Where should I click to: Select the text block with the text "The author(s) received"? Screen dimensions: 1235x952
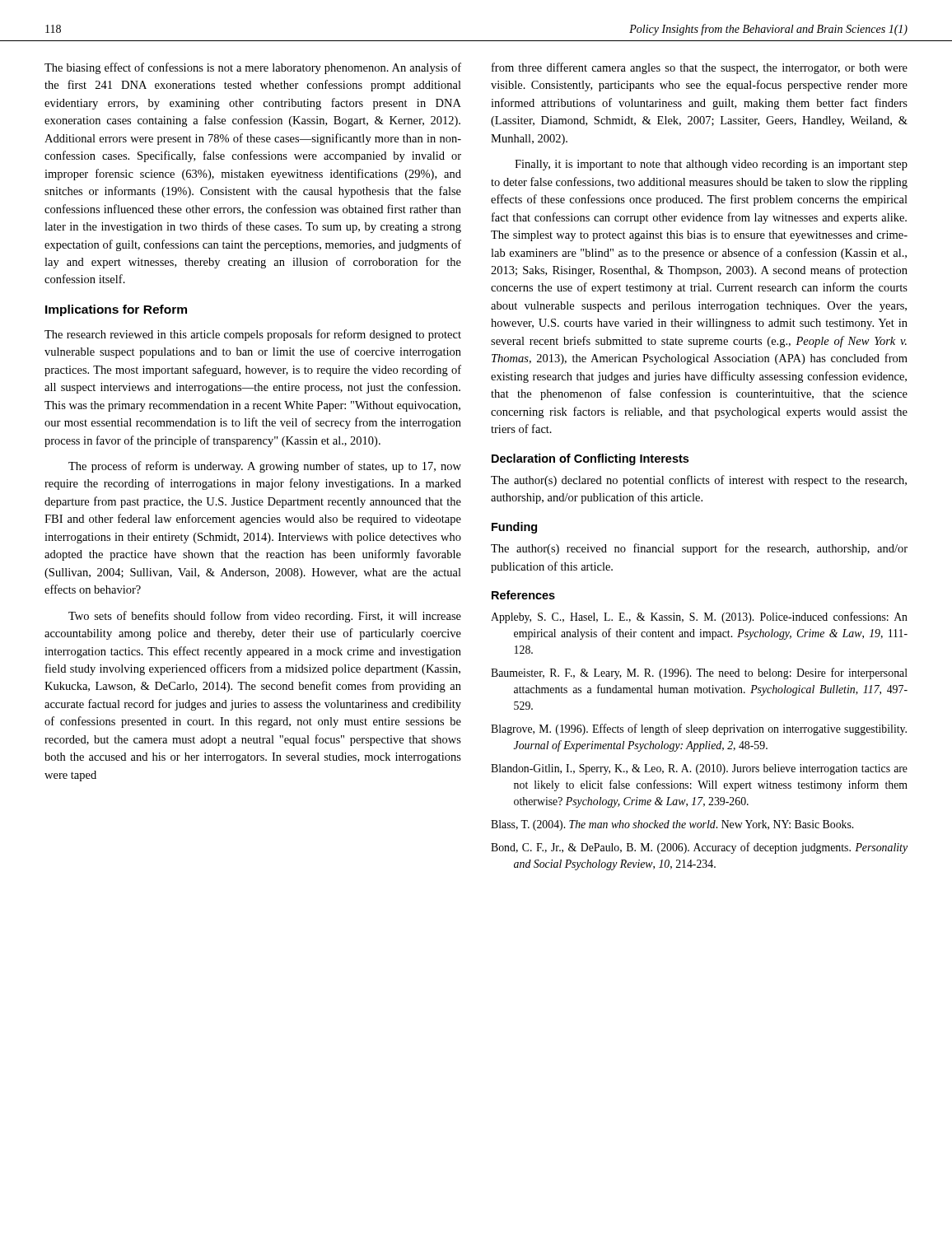(699, 558)
